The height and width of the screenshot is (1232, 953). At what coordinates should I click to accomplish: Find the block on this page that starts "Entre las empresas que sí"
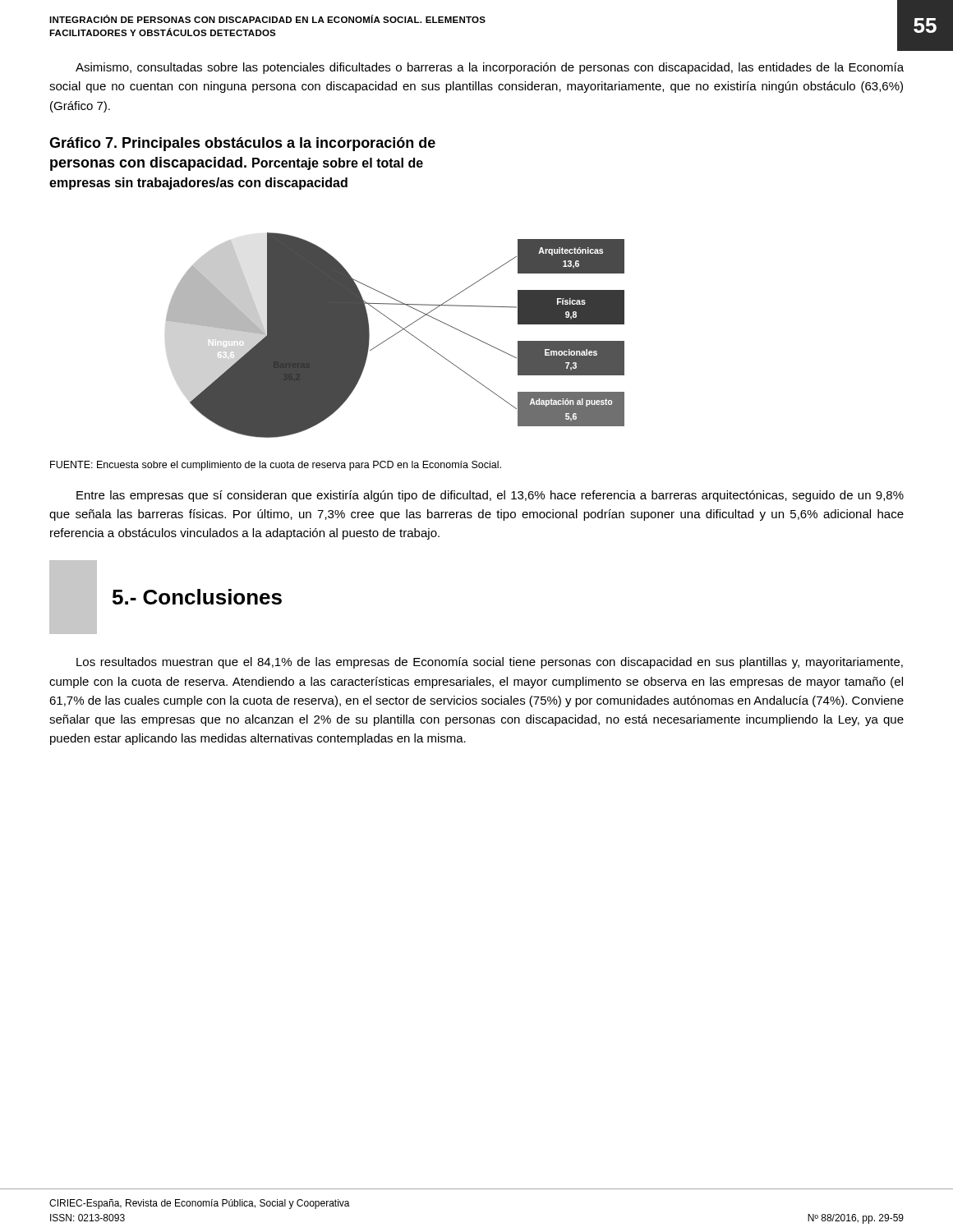[476, 514]
